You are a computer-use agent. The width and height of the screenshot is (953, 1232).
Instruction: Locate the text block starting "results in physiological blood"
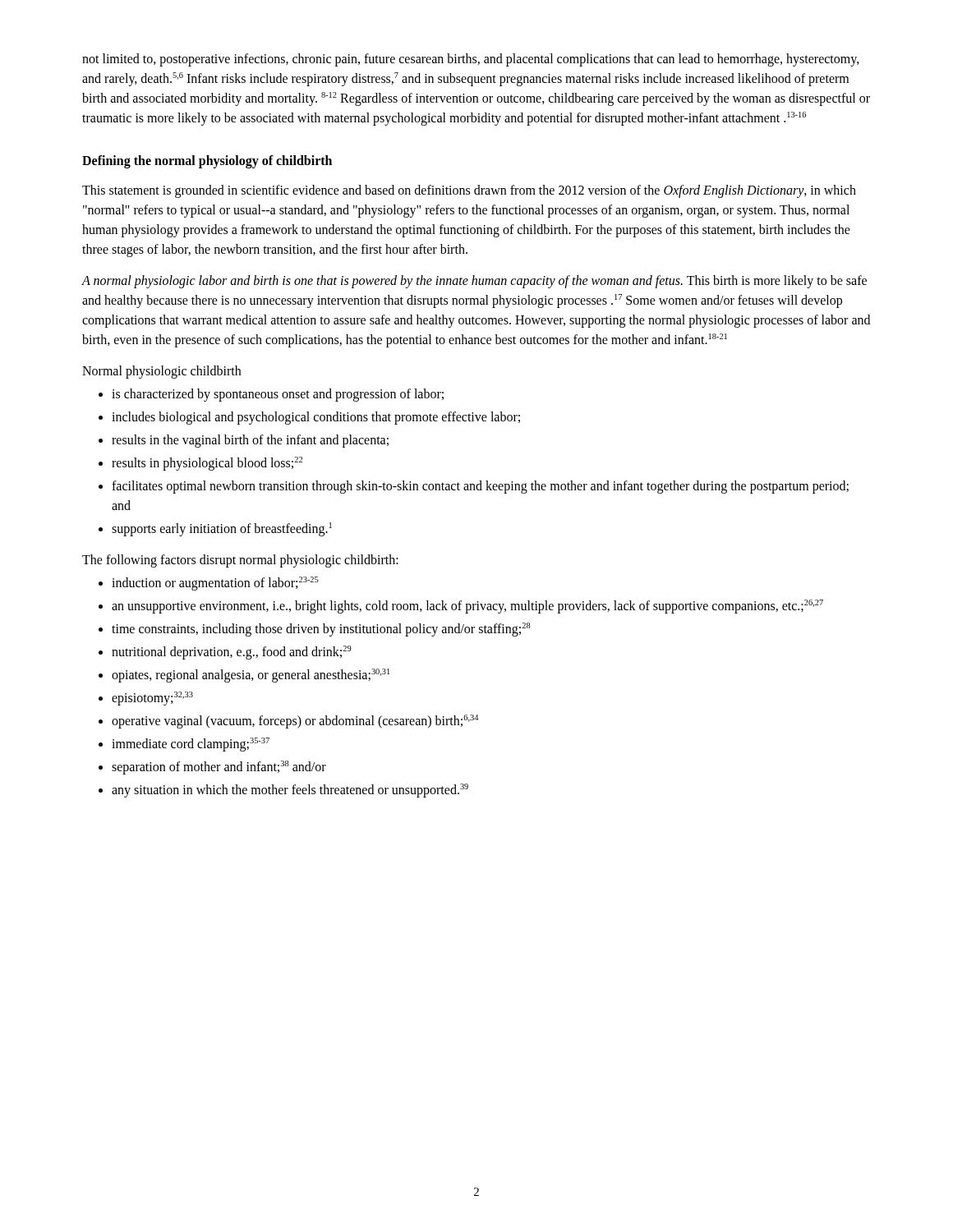pyautogui.click(x=207, y=464)
